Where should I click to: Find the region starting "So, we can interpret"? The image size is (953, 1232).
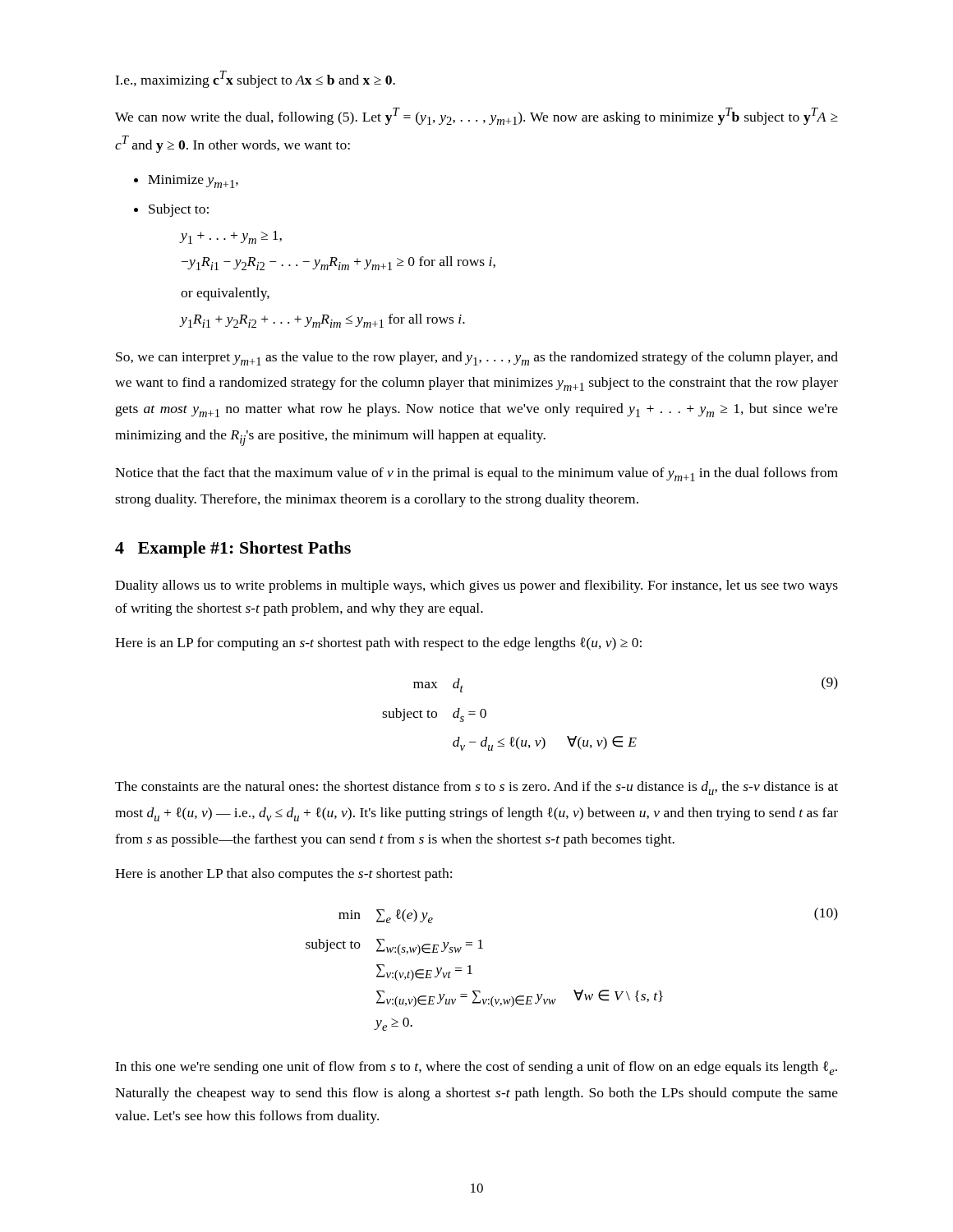476,397
